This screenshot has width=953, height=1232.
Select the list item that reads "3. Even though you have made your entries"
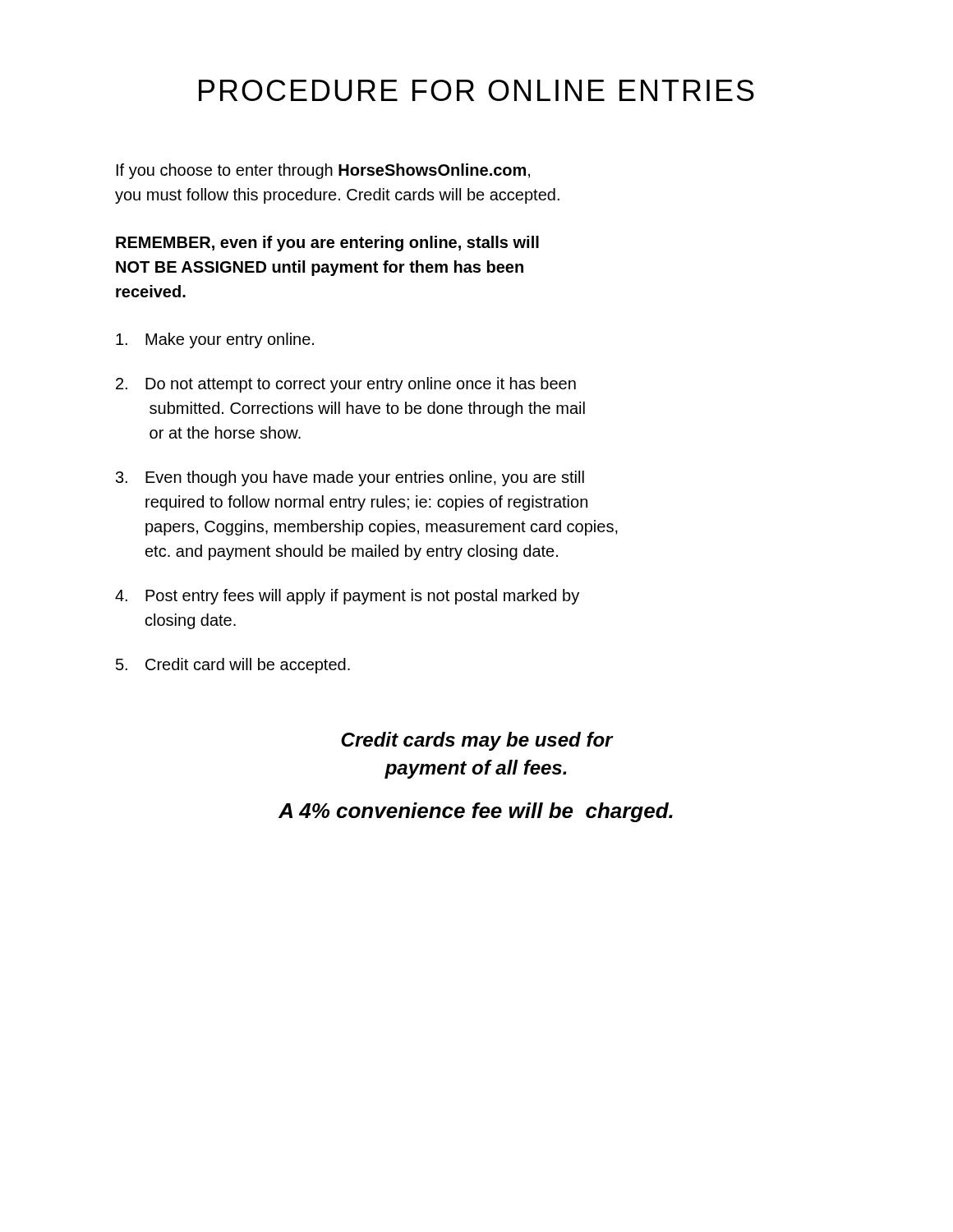pyautogui.click(x=476, y=514)
